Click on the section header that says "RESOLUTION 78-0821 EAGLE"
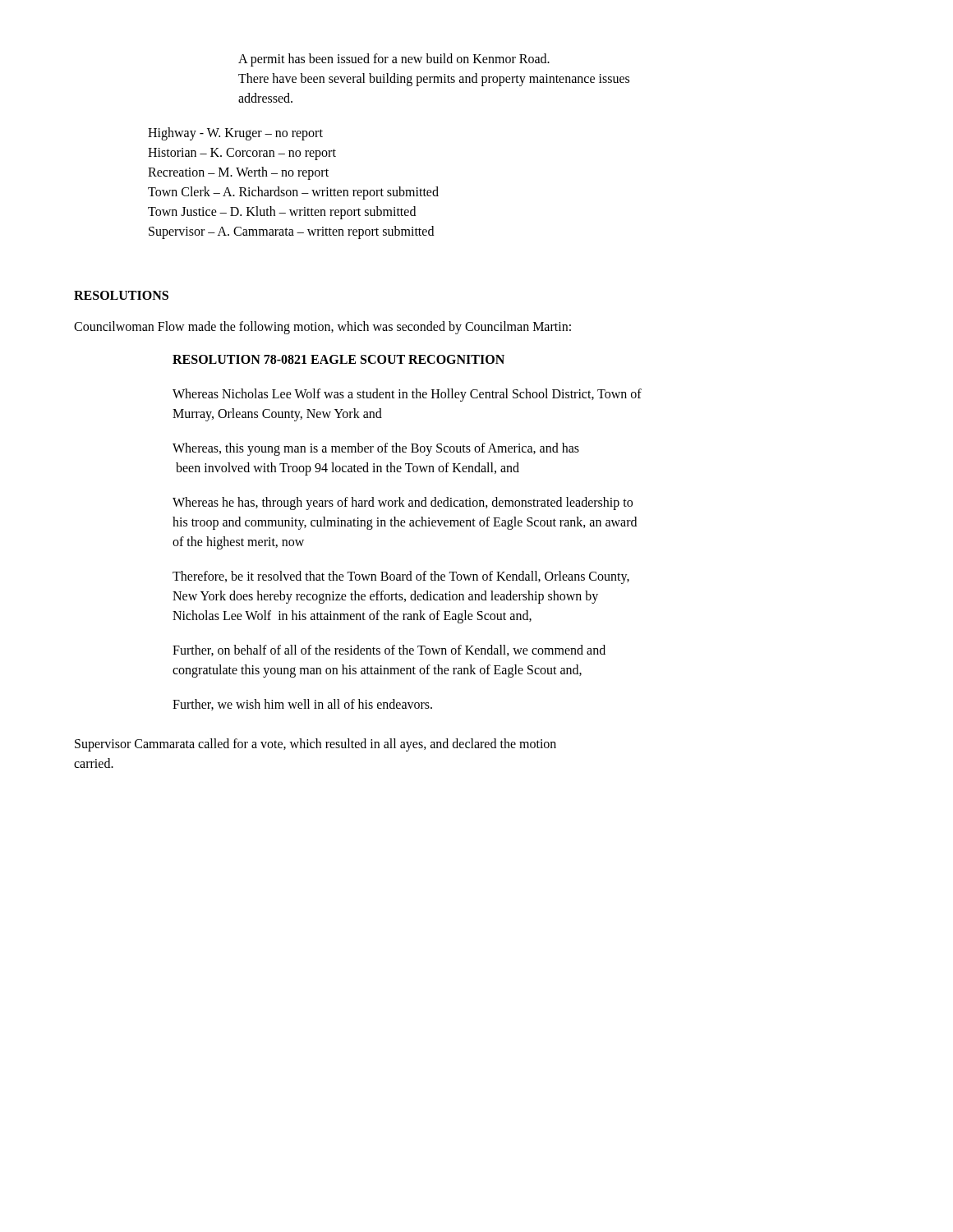The image size is (953, 1232). [339, 360]
